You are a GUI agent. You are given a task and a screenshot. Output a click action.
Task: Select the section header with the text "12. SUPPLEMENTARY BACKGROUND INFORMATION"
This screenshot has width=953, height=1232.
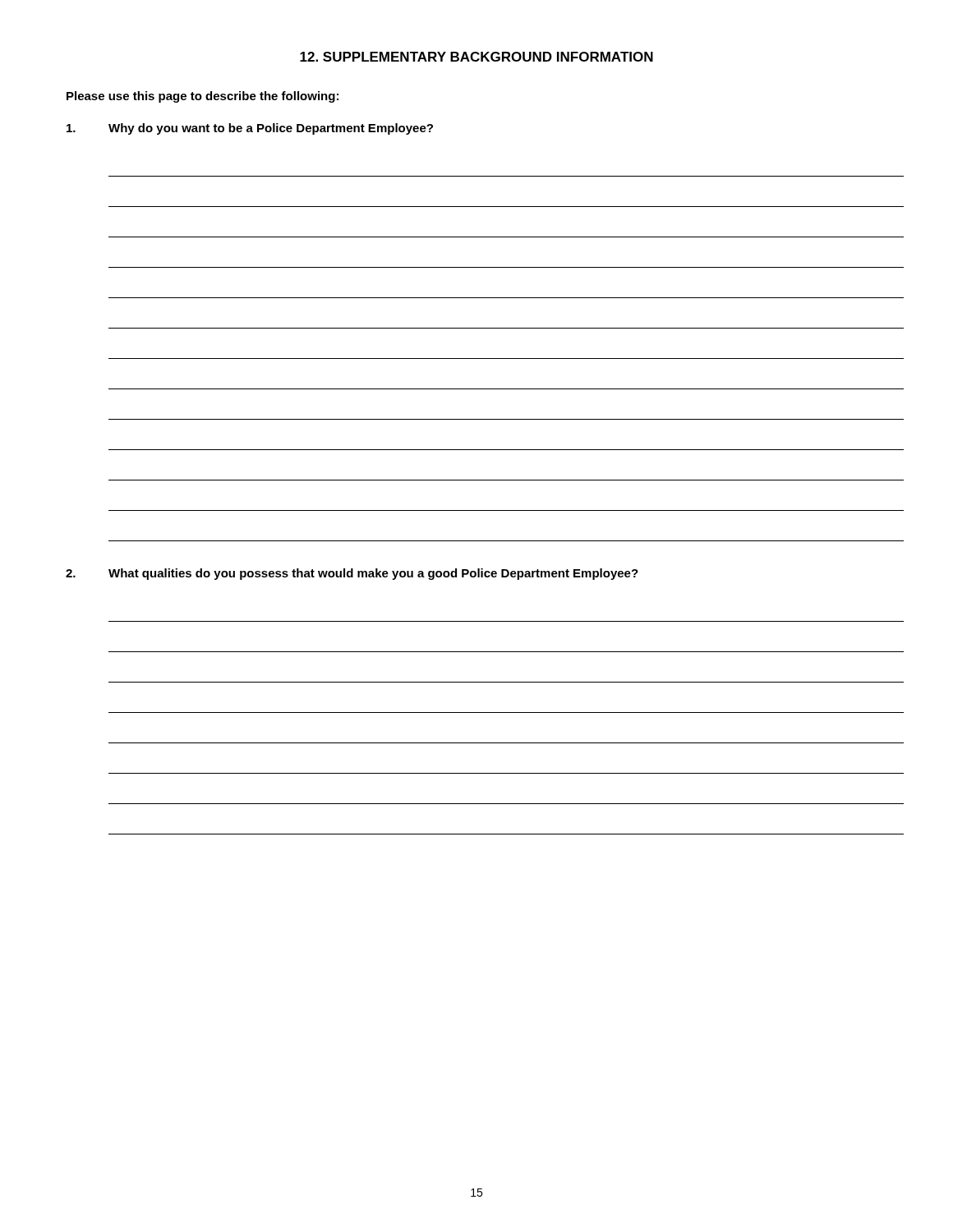(x=476, y=57)
